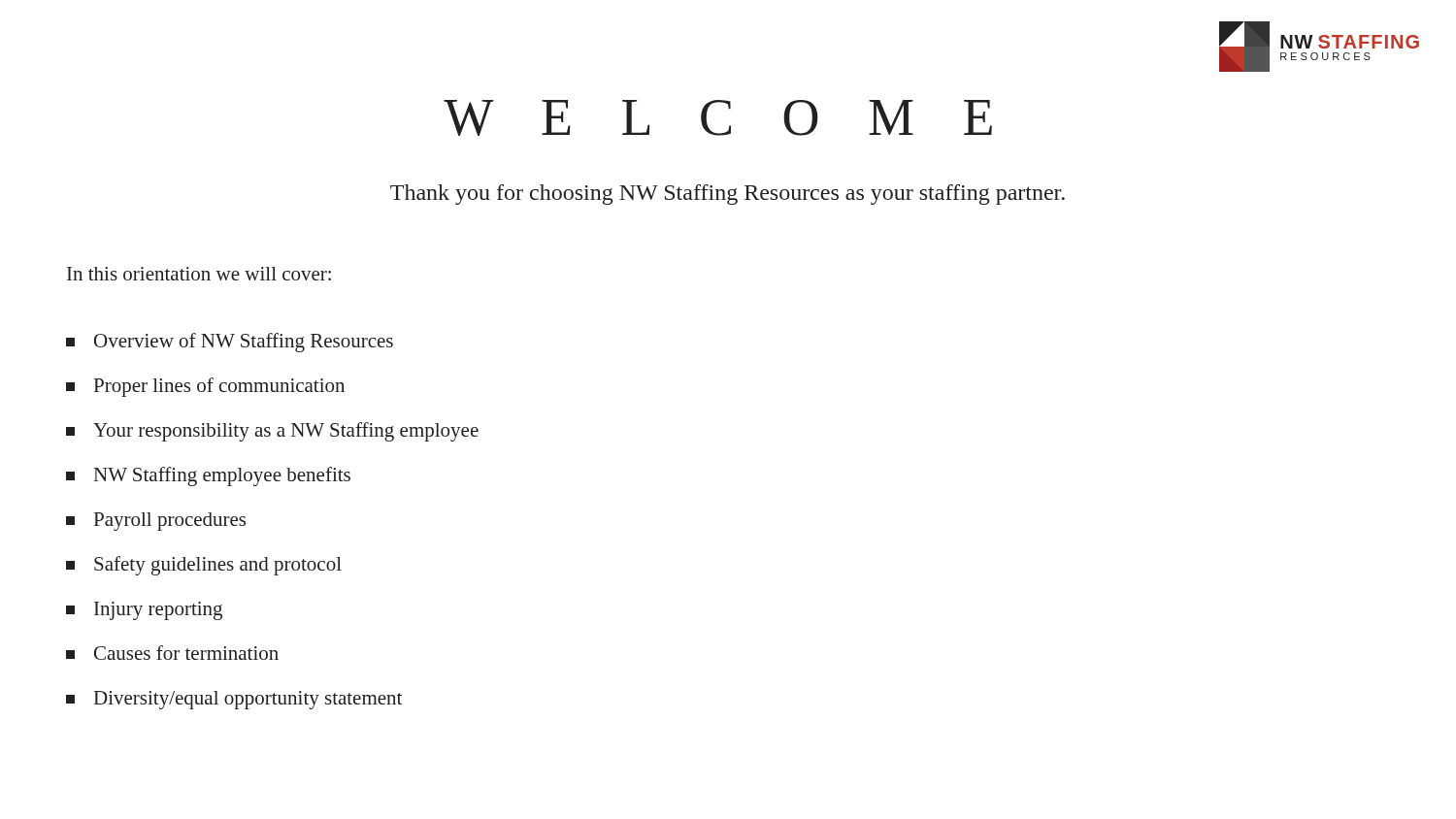Click on the logo
This screenshot has width=1456, height=819.
(x=1320, y=47)
